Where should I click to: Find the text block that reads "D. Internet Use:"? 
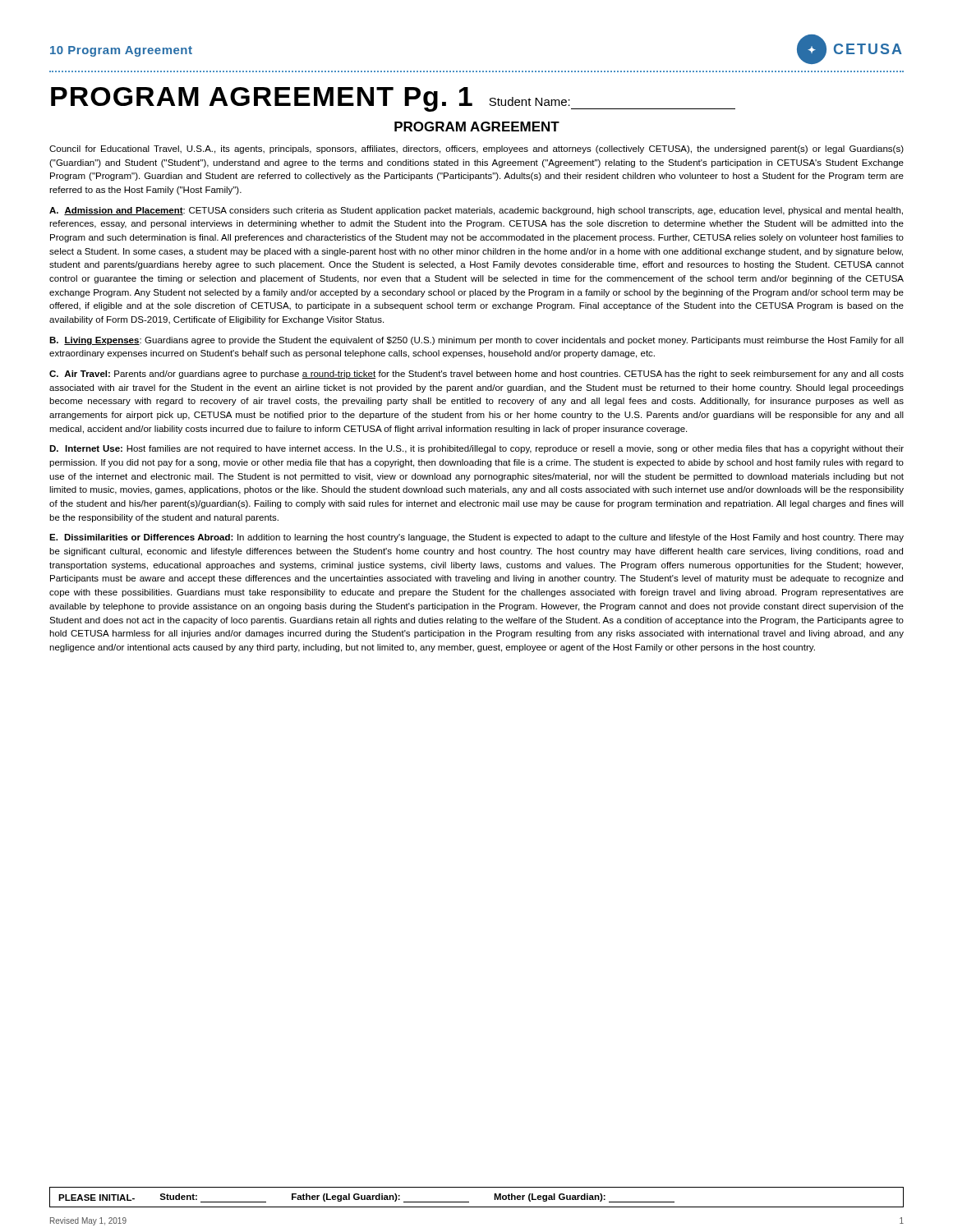pos(476,483)
